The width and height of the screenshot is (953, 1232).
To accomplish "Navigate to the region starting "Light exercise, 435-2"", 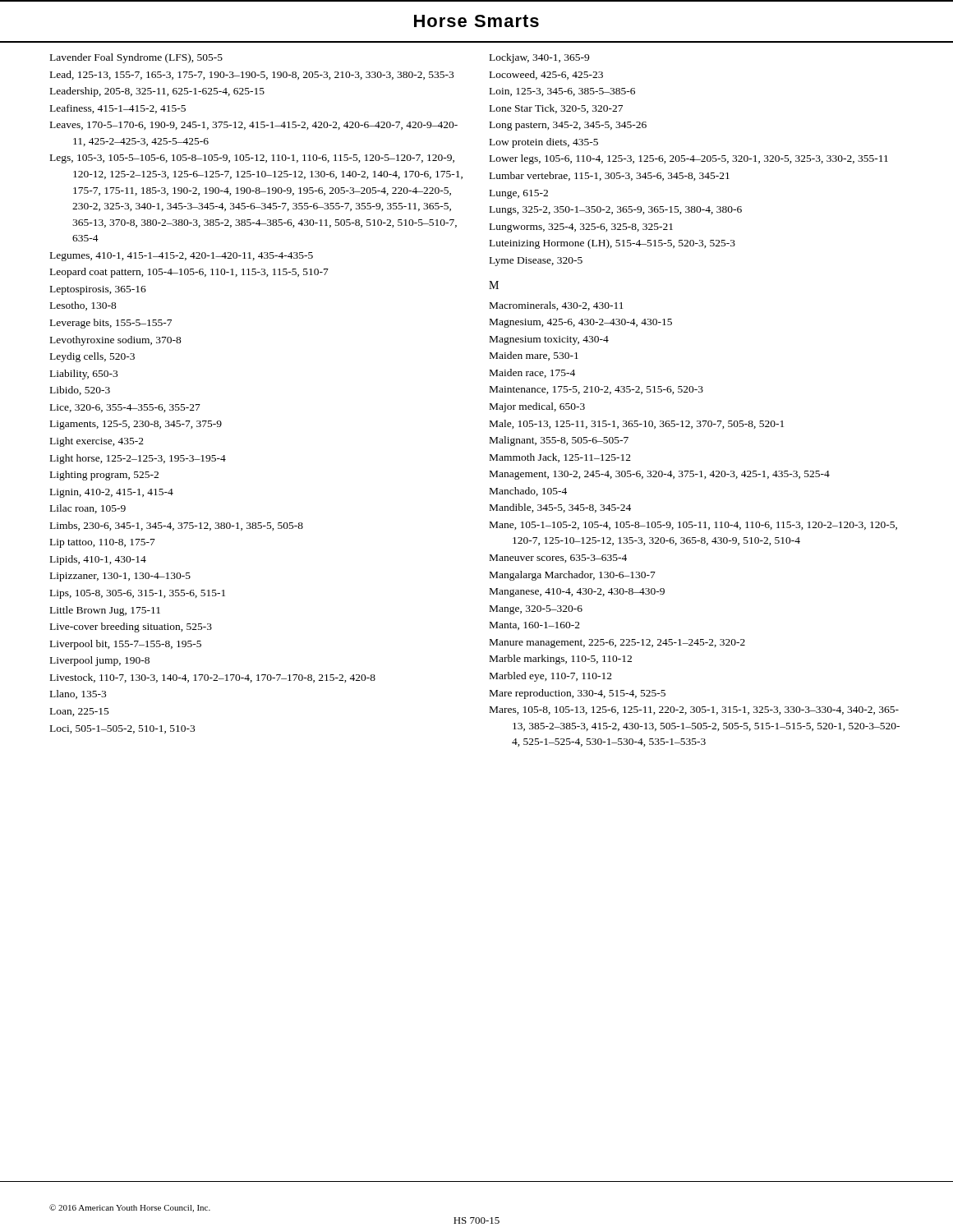I will click(x=97, y=441).
